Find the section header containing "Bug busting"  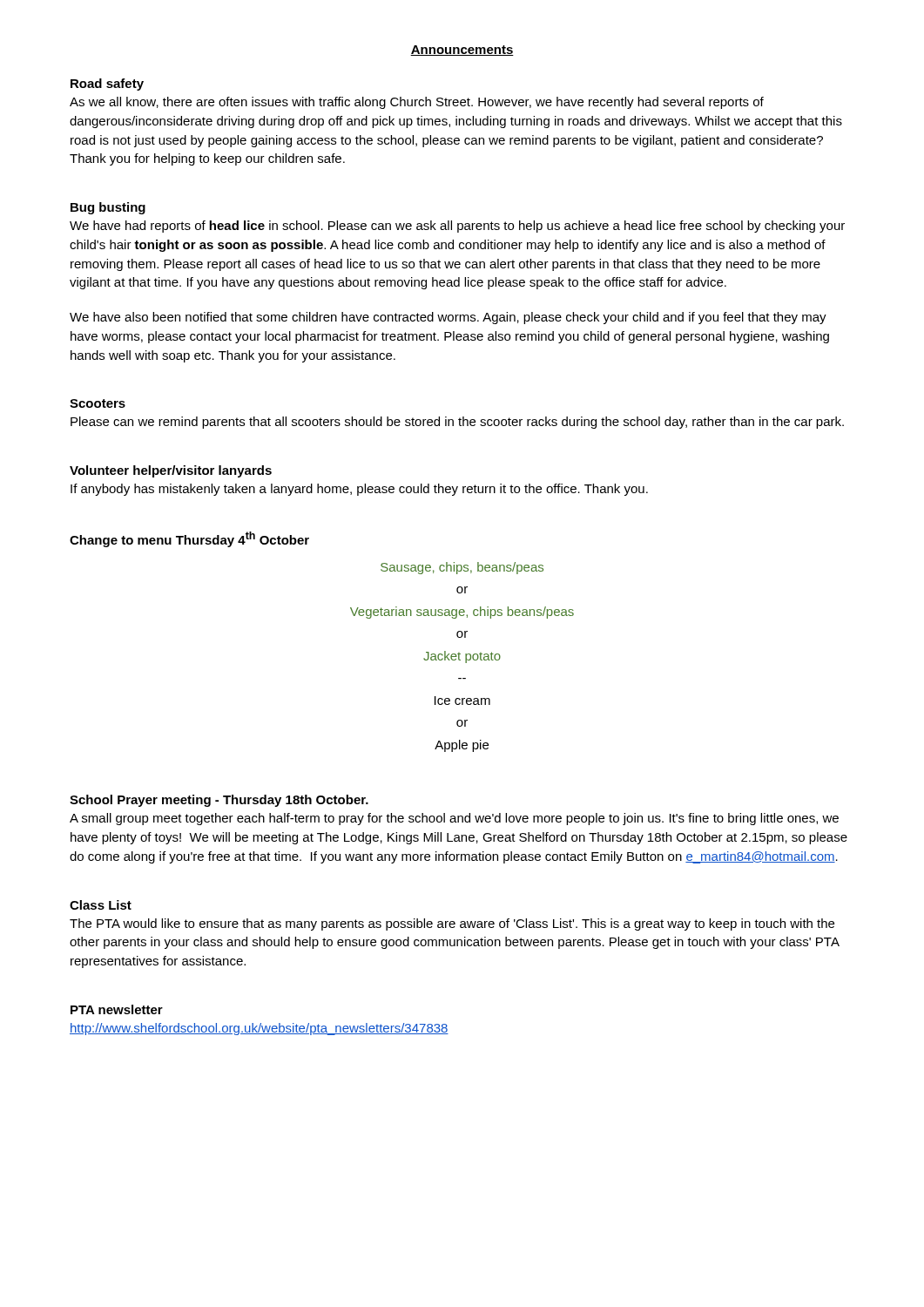pos(108,207)
